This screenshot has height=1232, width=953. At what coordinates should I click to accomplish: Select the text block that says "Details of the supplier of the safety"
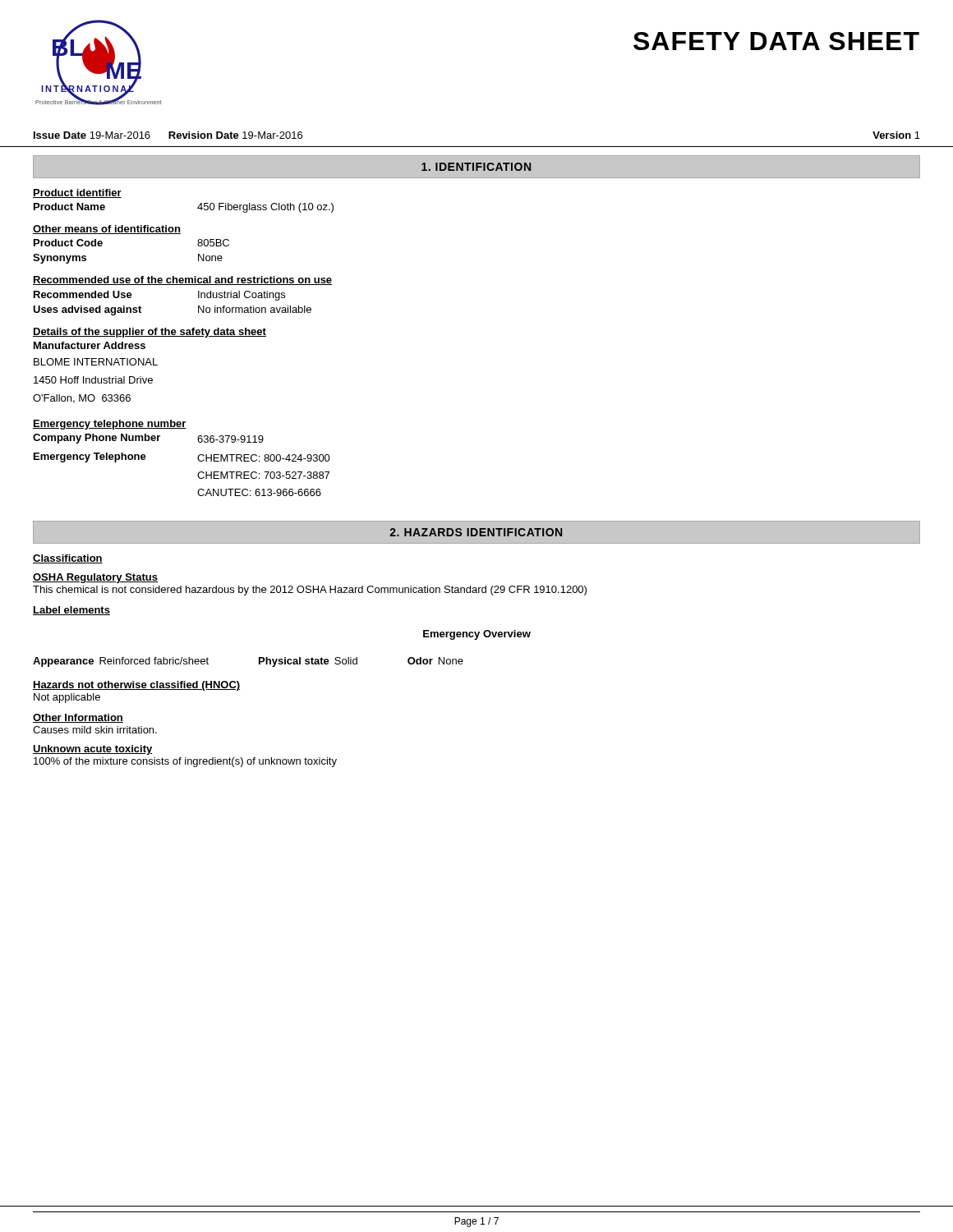click(150, 333)
